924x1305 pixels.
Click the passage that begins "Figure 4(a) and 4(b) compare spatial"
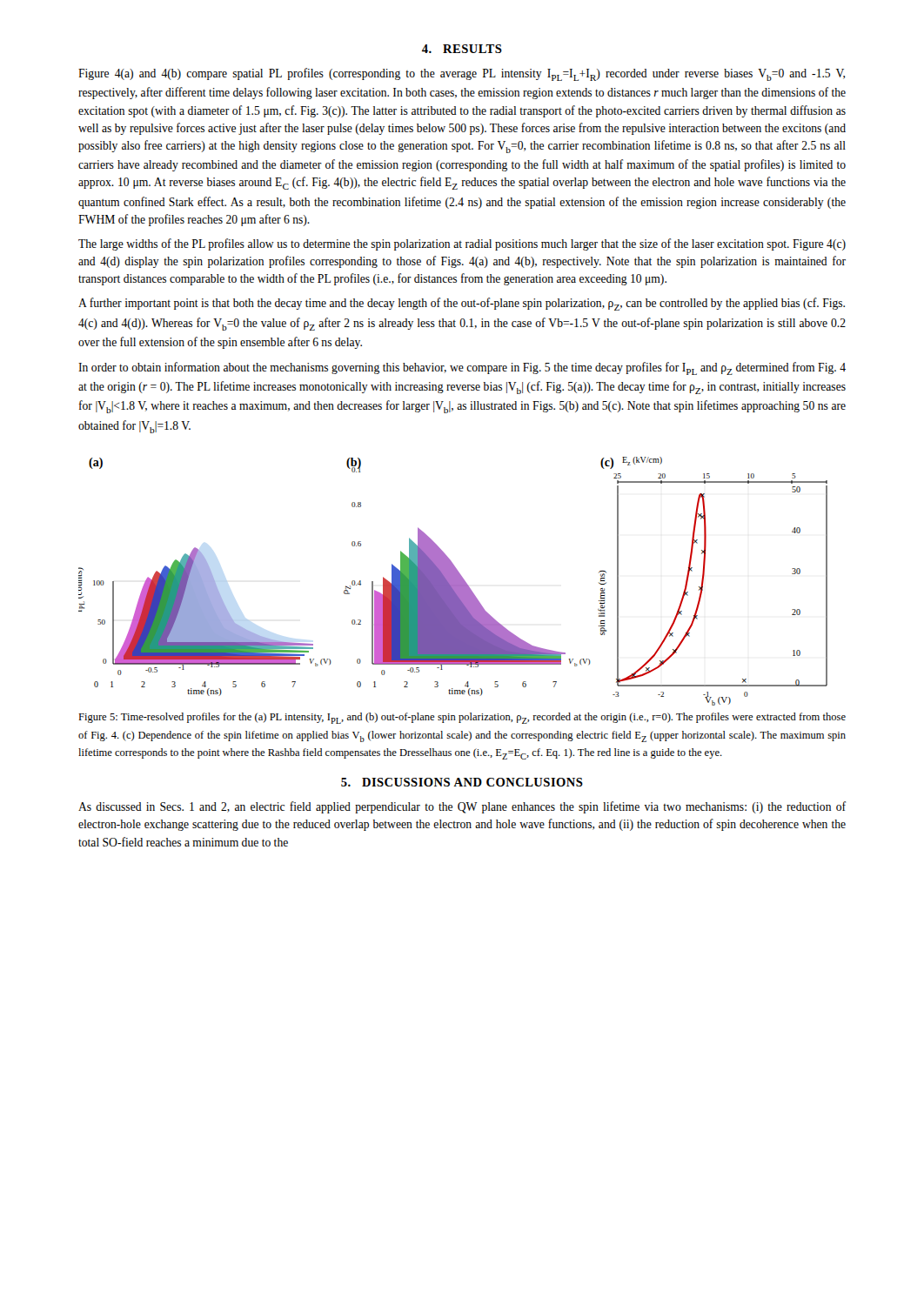(462, 147)
